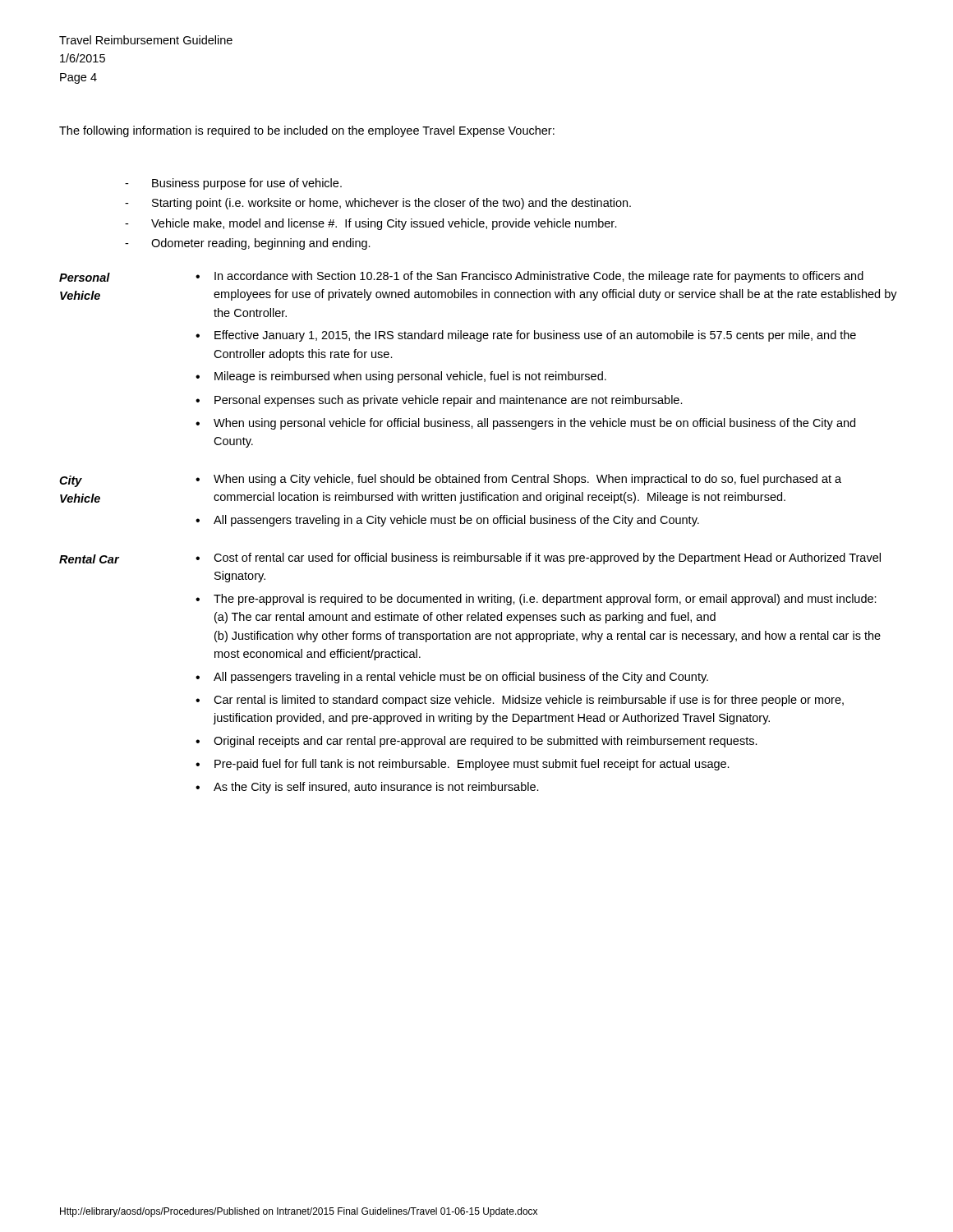953x1232 pixels.
Task: Find the list item with the text "- Odometer reading,"
Action: pyautogui.click(x=248, y=244)
